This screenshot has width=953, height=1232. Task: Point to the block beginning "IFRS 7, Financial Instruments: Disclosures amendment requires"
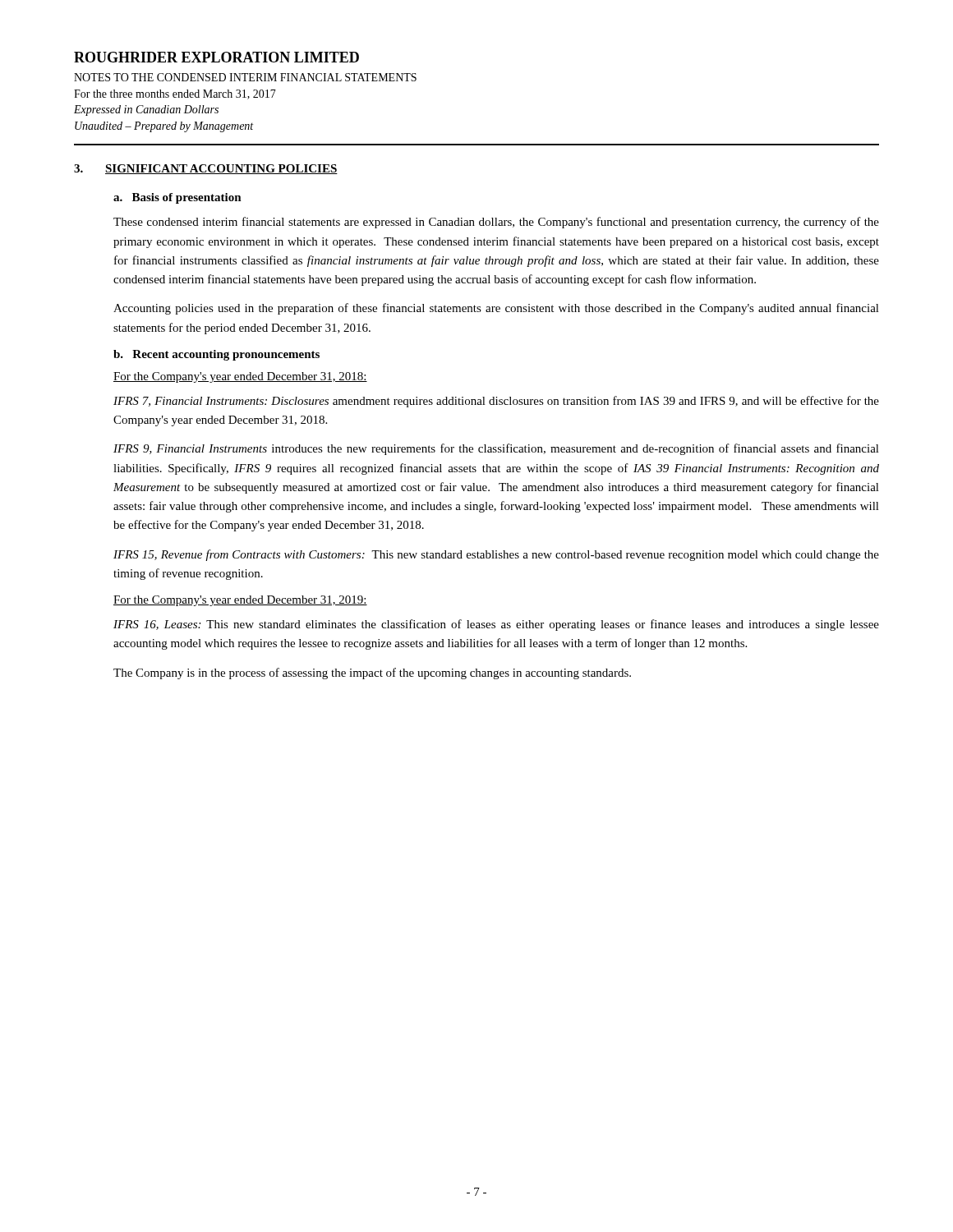tap(496, 410)
